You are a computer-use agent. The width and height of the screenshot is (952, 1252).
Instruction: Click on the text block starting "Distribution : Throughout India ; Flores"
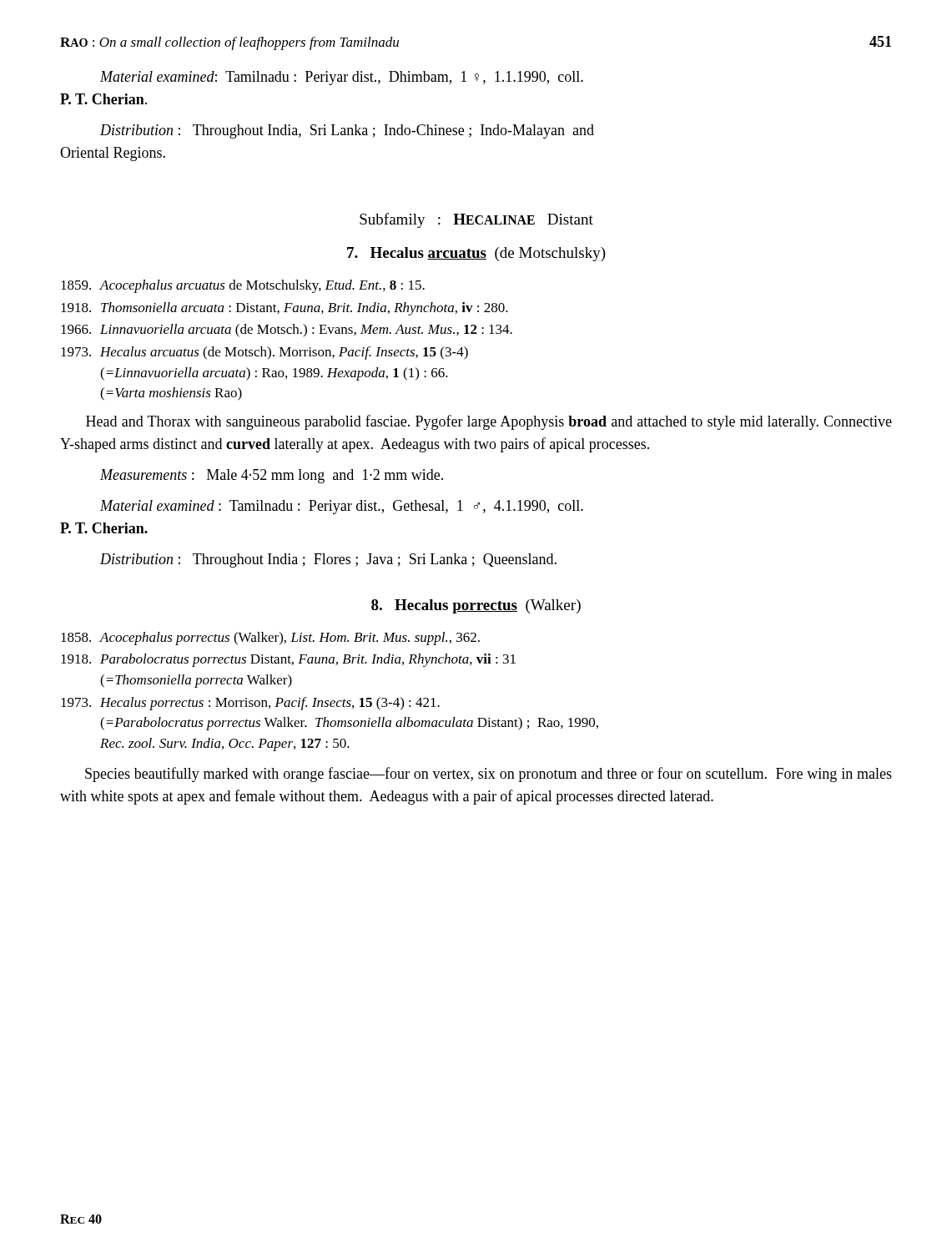point(329,559)
